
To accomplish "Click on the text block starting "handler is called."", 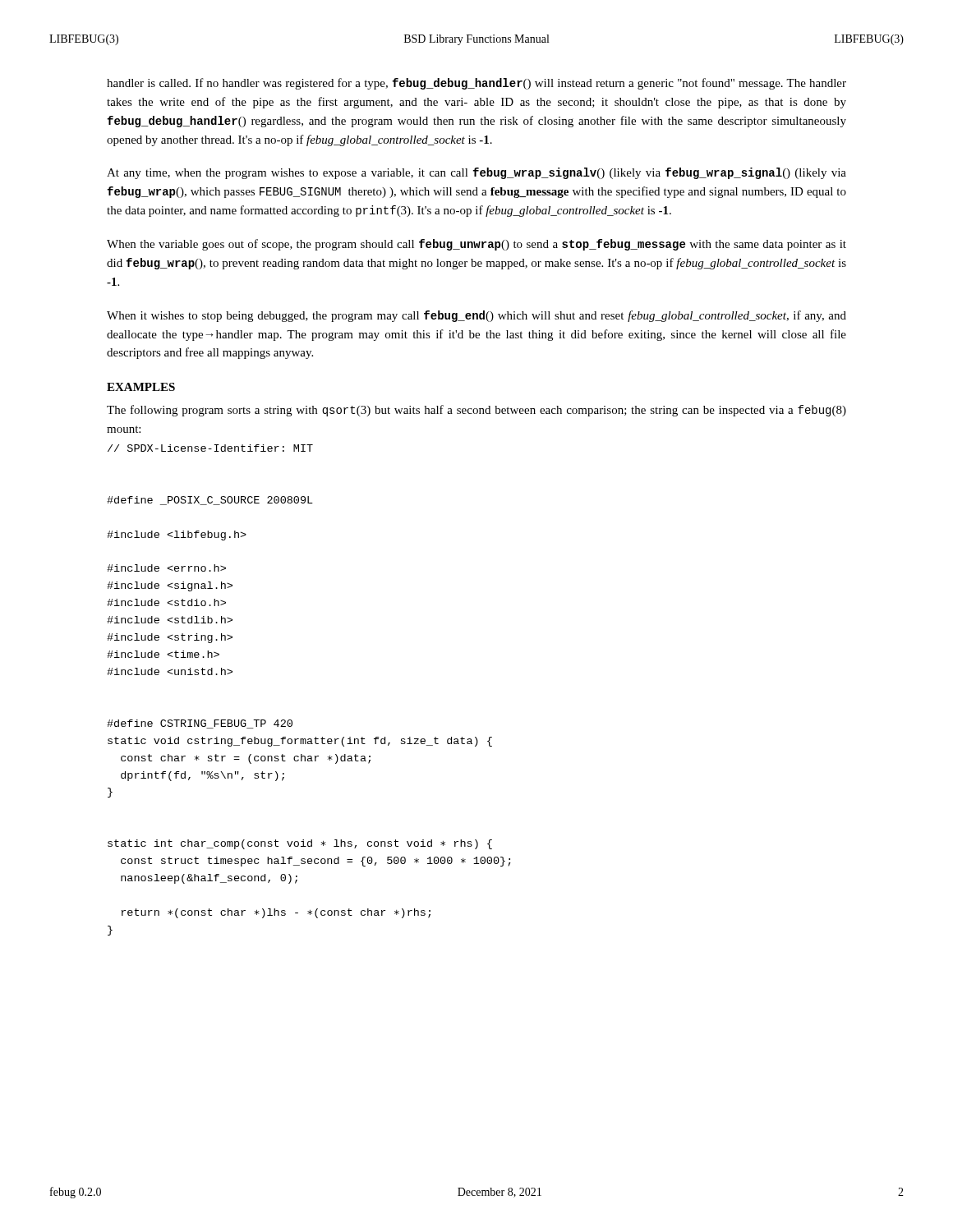I will click(x=476, y=111).
